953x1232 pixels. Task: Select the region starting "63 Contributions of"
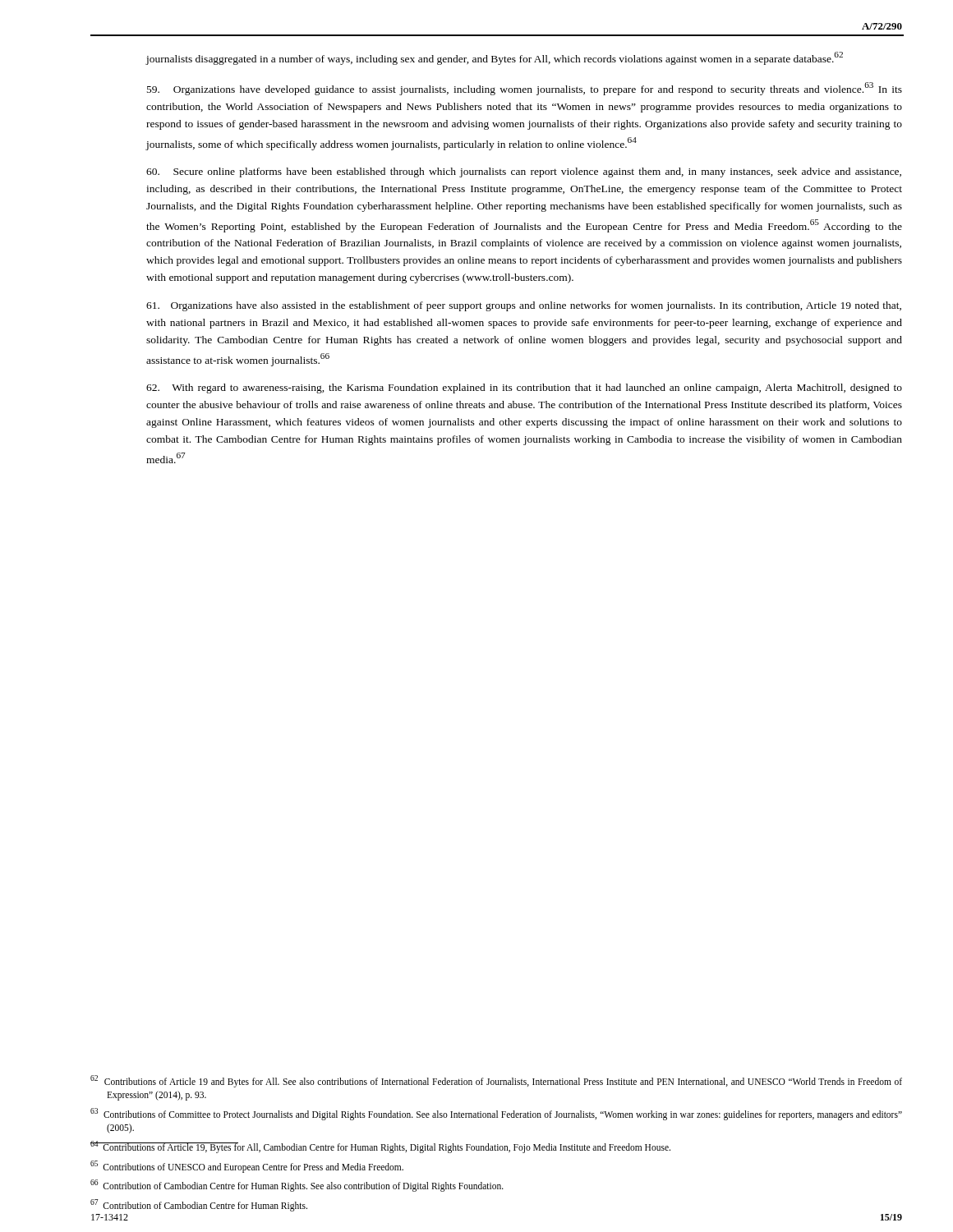(496, 1120)
